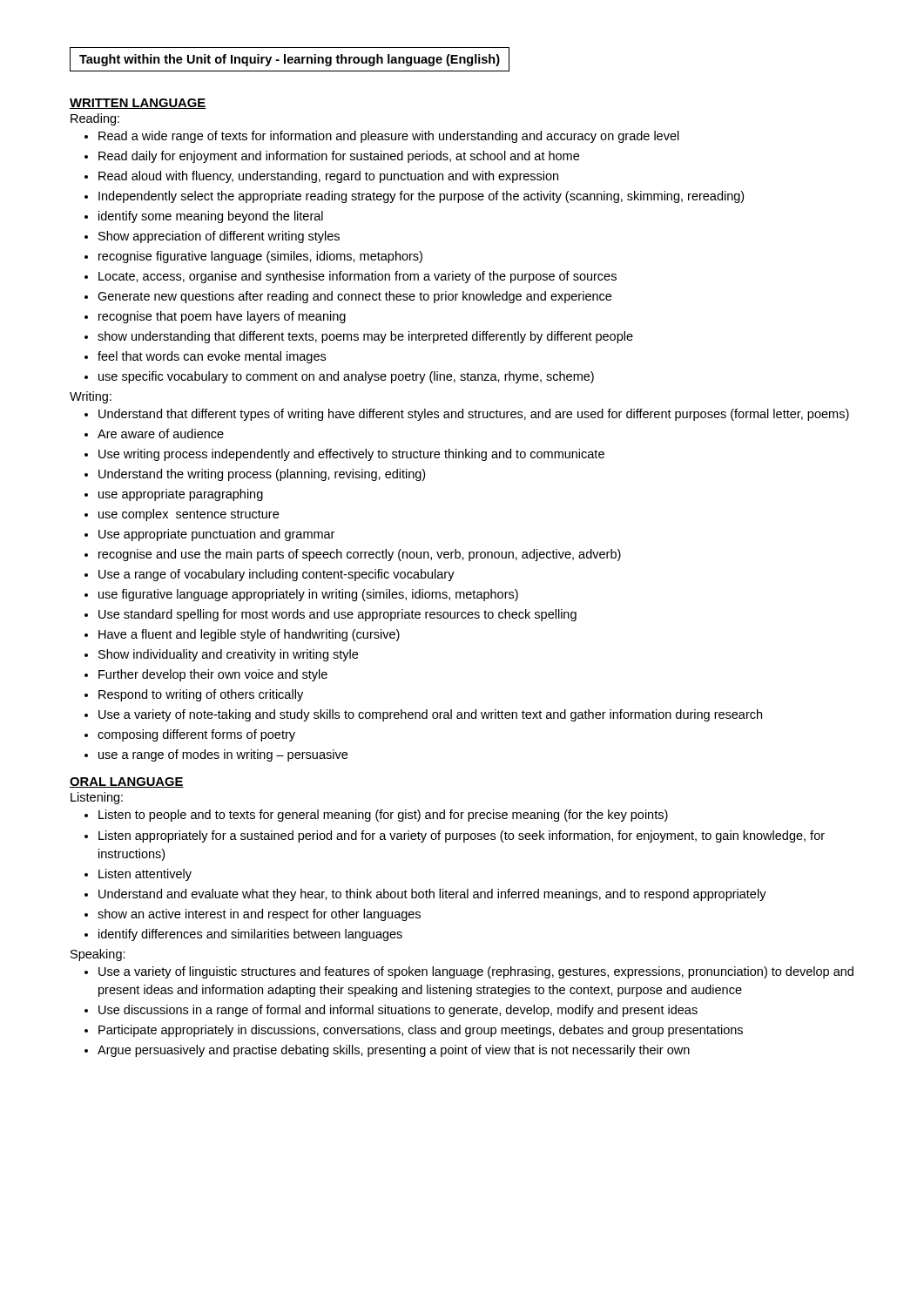Point to the block beginning "use figurative language appropriately"

tap(308, 595)
